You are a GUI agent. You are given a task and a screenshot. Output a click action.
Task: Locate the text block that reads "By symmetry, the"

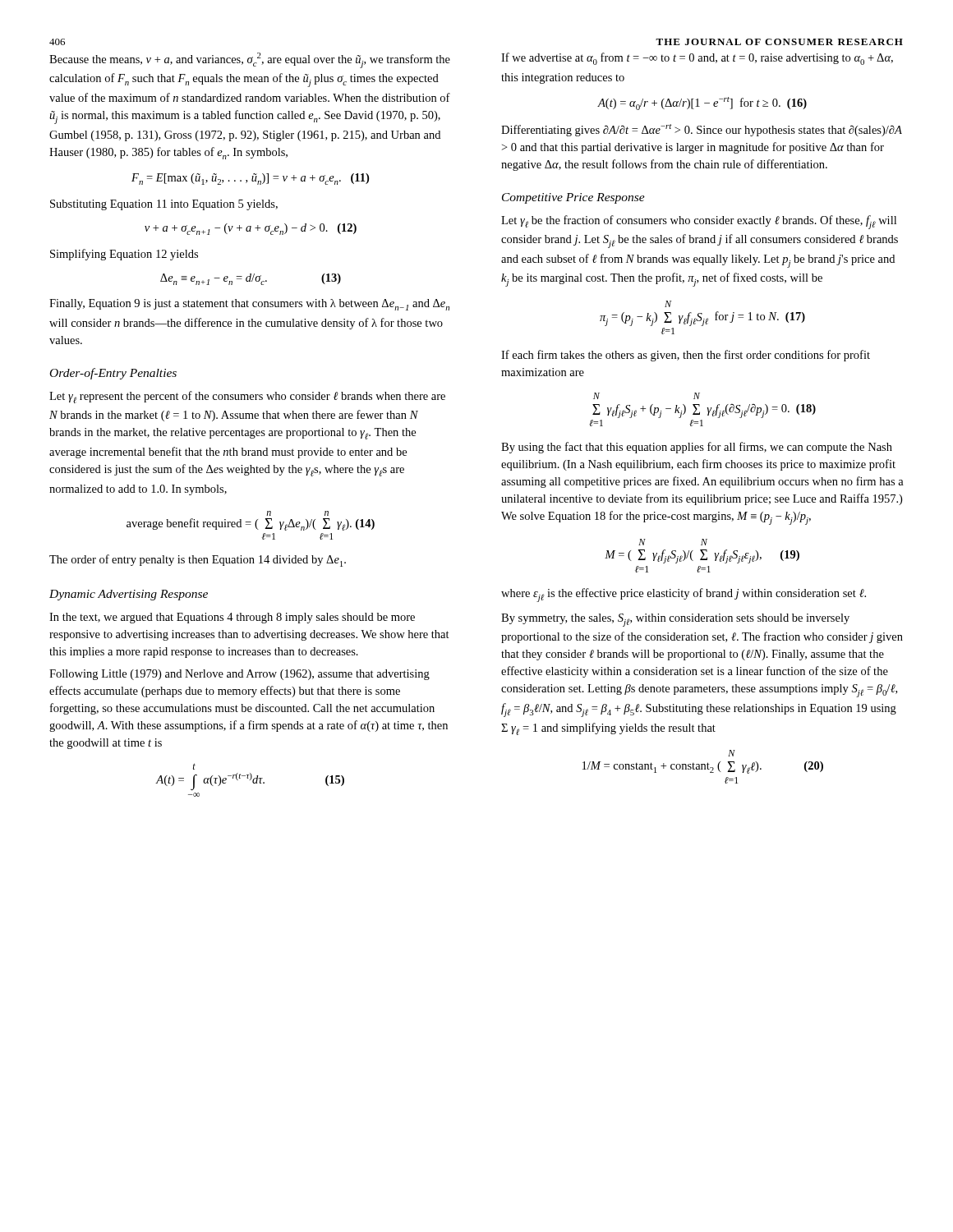click(x=702, y=674)
